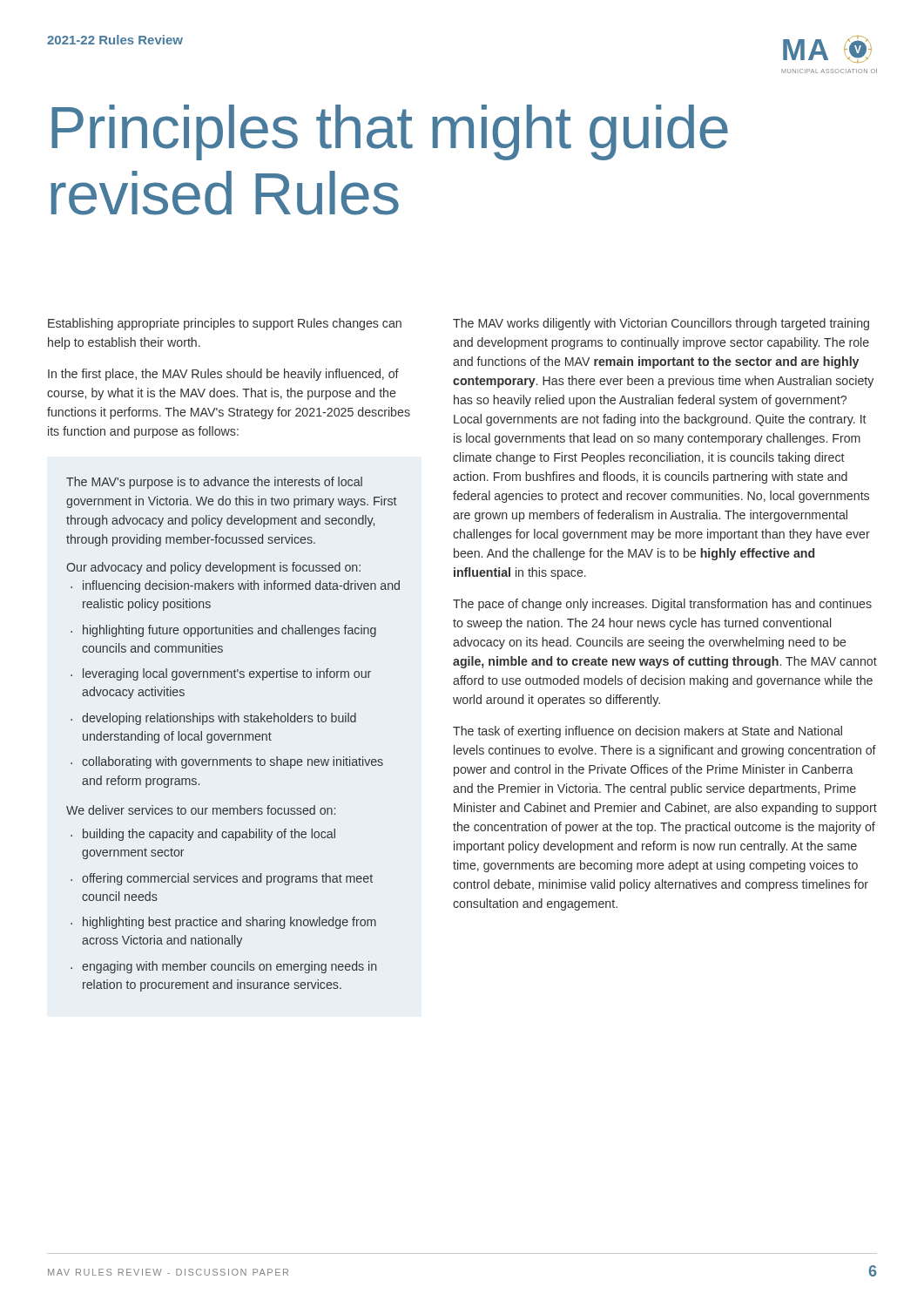Image resolution: width=924 pixels, height=1307 pixels.
Task: Point to the element starting "We deliver services to"
Action: (x=201, y=810)
